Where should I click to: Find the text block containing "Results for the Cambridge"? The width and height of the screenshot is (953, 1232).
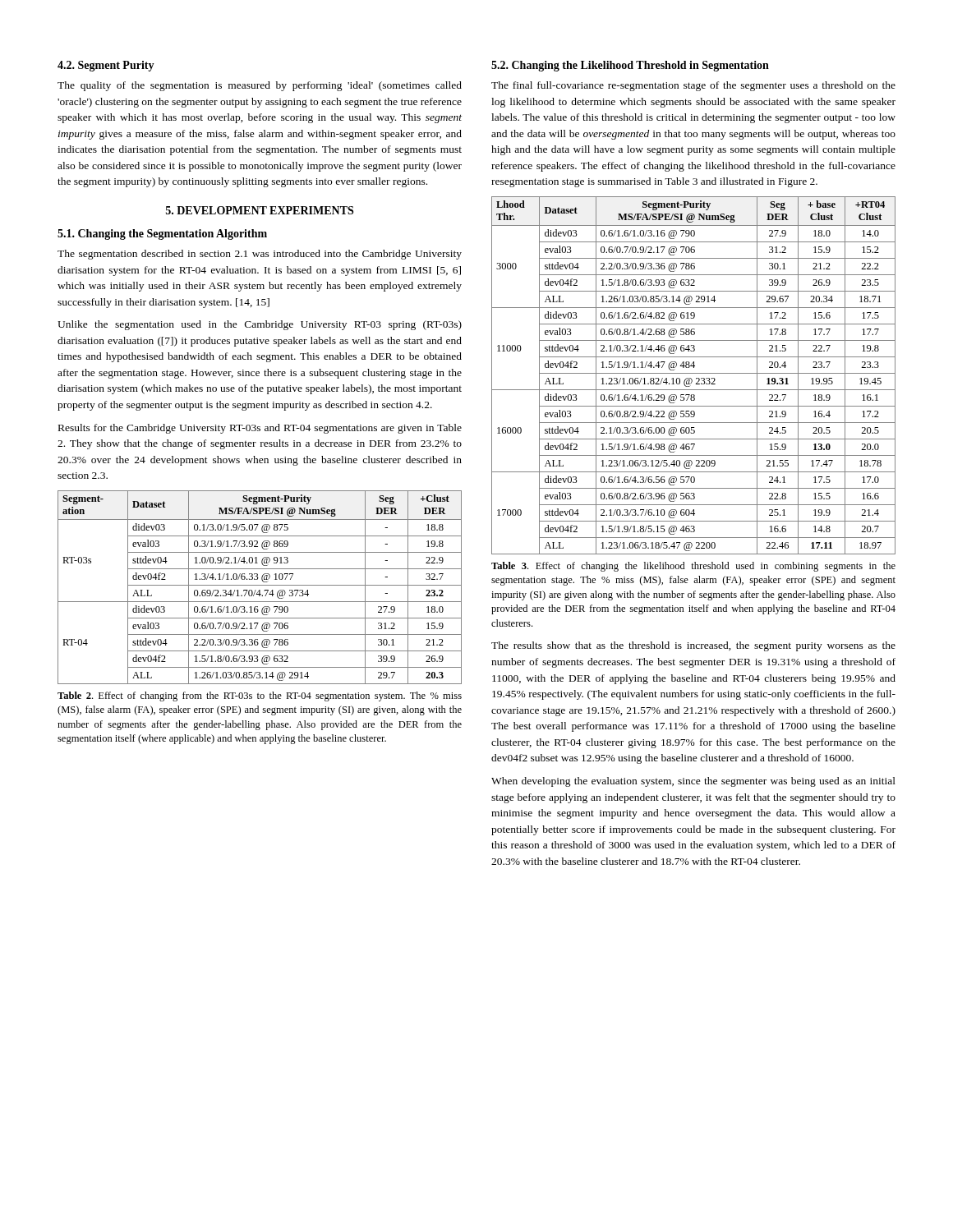click(260, 451)
